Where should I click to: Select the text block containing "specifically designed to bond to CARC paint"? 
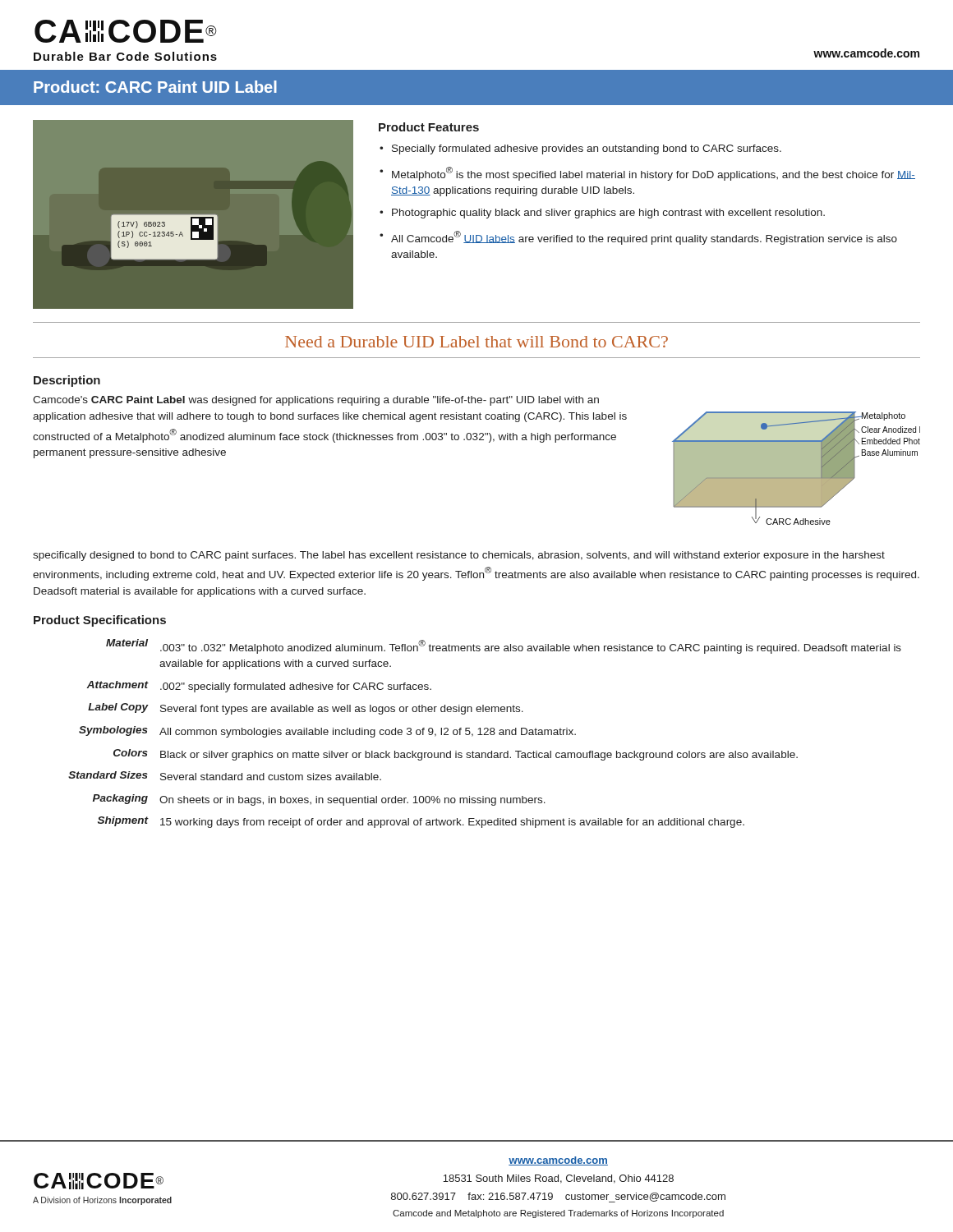(476, 573)
